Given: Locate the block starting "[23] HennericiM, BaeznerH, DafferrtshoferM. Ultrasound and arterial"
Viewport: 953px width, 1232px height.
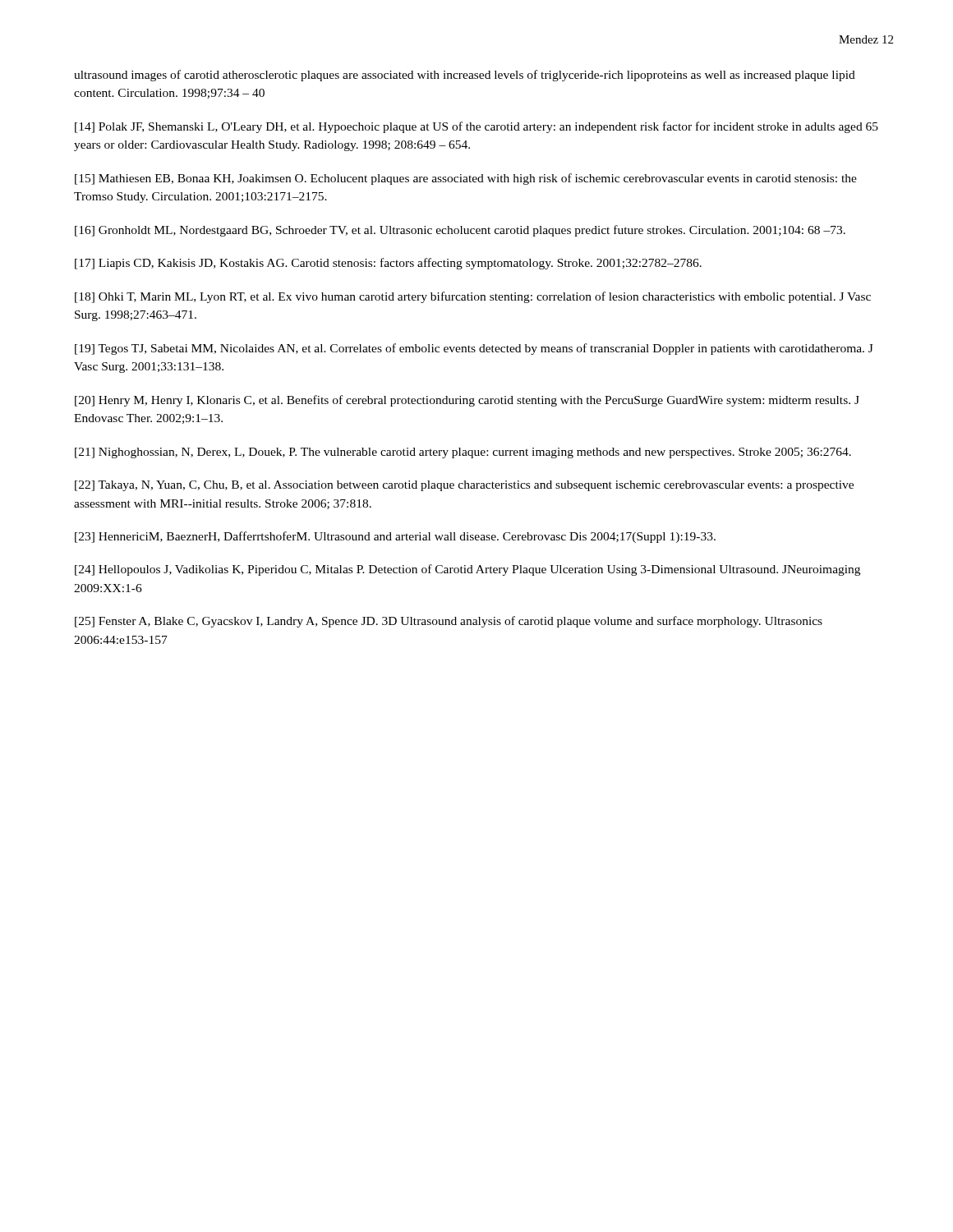Looking at the screenshot, I should pyautogui.click(x=395, y=536).
